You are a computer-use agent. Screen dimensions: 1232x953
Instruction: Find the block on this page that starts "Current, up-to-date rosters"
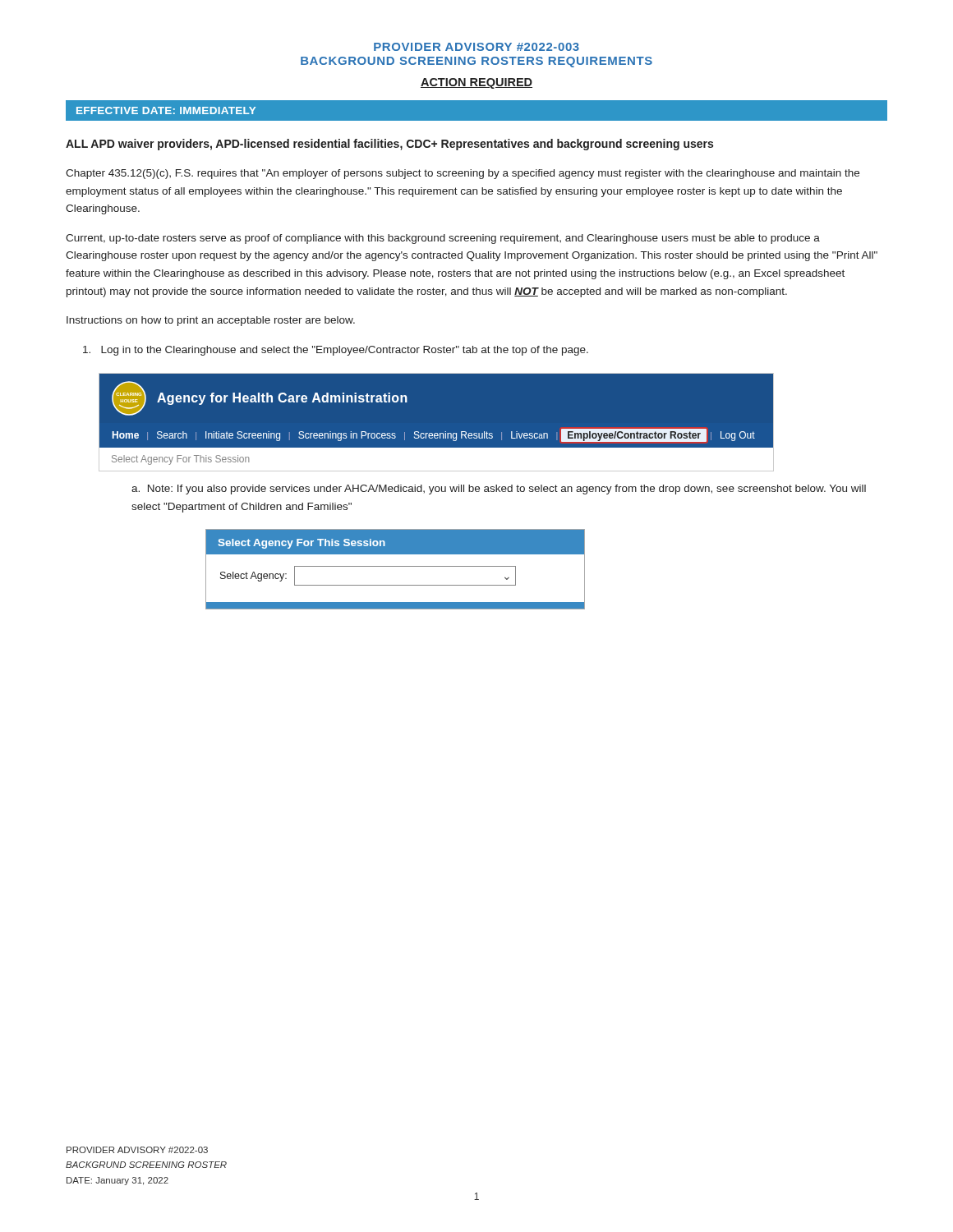[472, 264]
